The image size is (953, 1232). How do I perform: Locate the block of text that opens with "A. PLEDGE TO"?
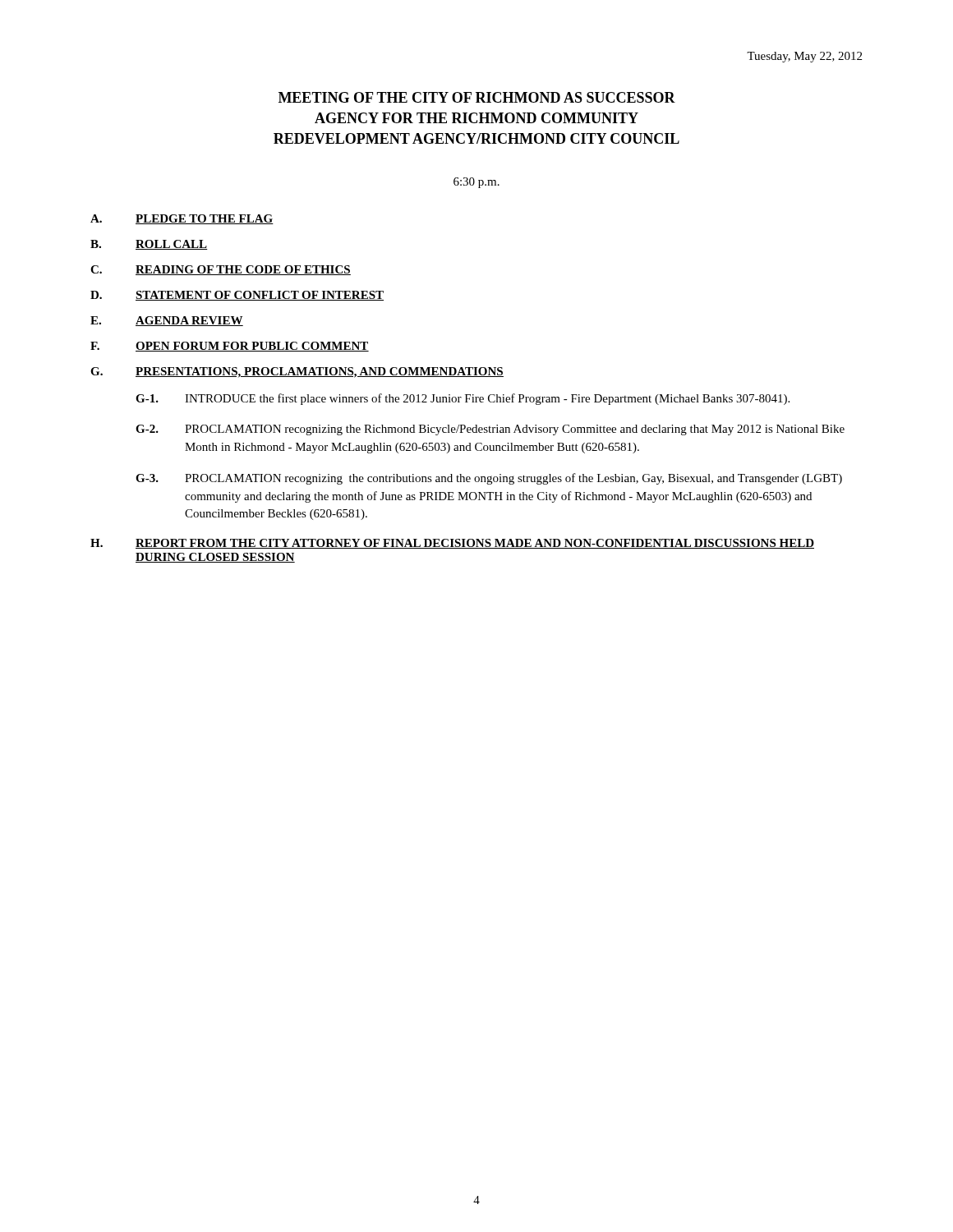click(x=182, y=218)
